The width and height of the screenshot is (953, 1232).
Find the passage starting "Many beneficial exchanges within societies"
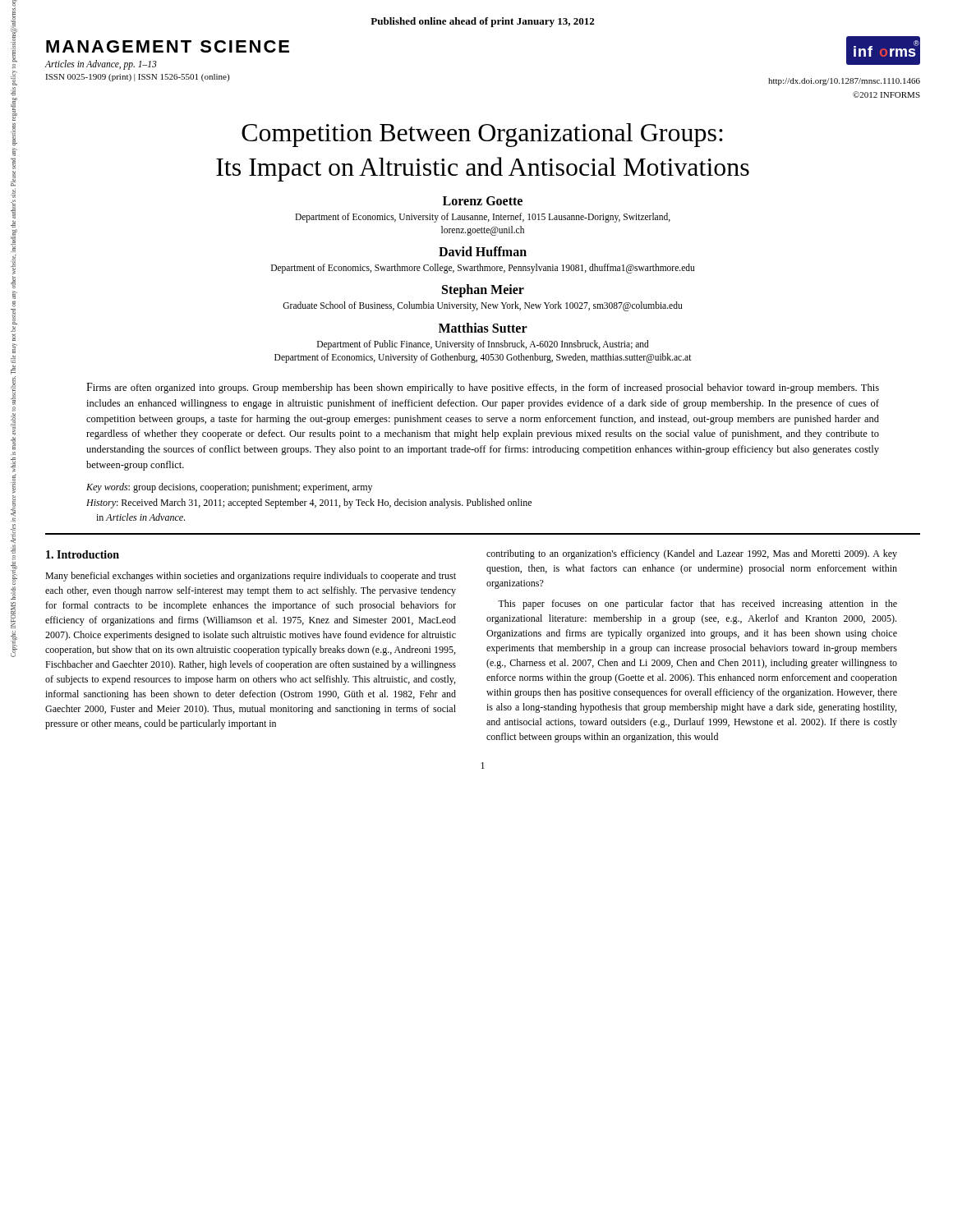pos(251,649)
